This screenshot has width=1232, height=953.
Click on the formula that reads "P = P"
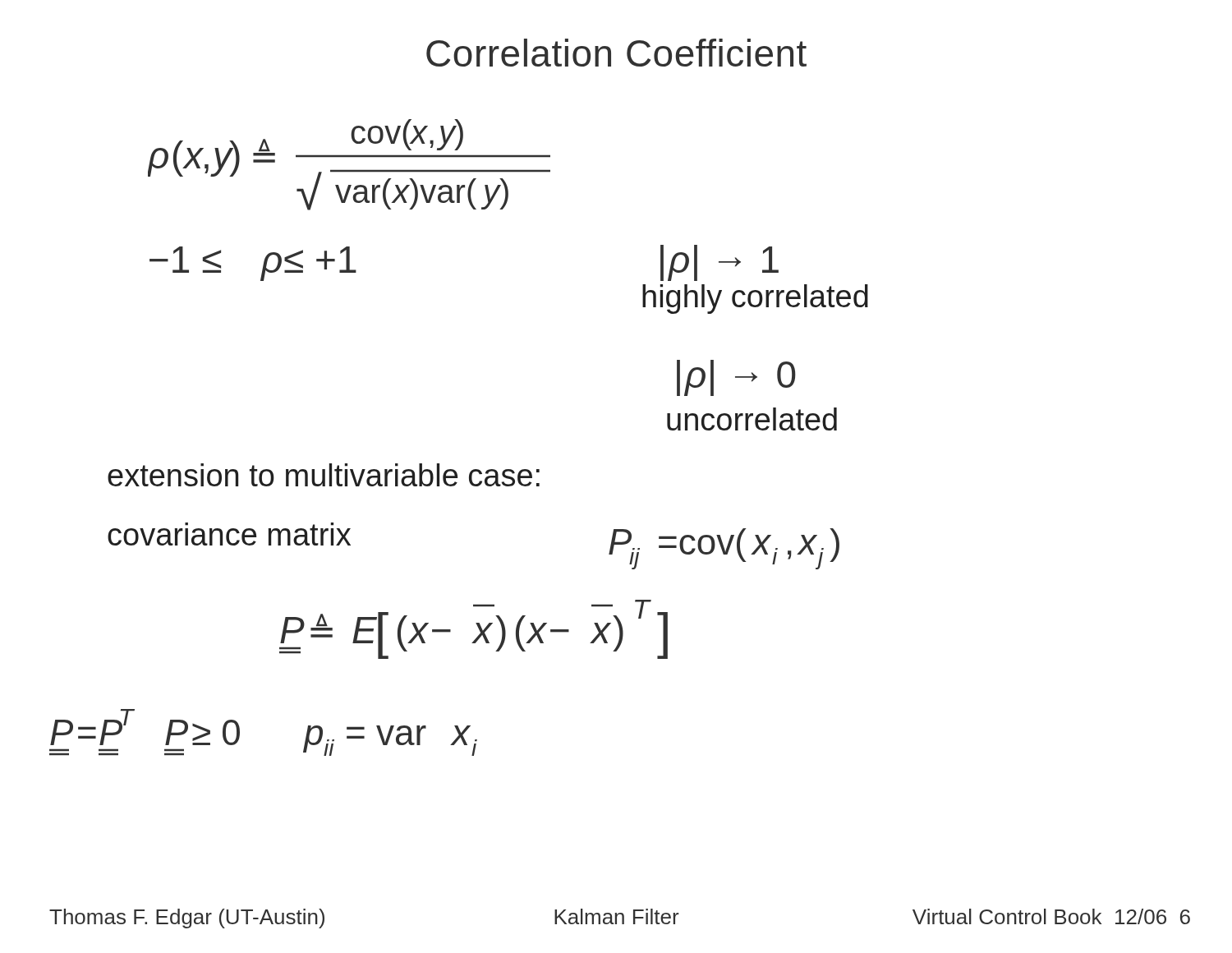419,731
